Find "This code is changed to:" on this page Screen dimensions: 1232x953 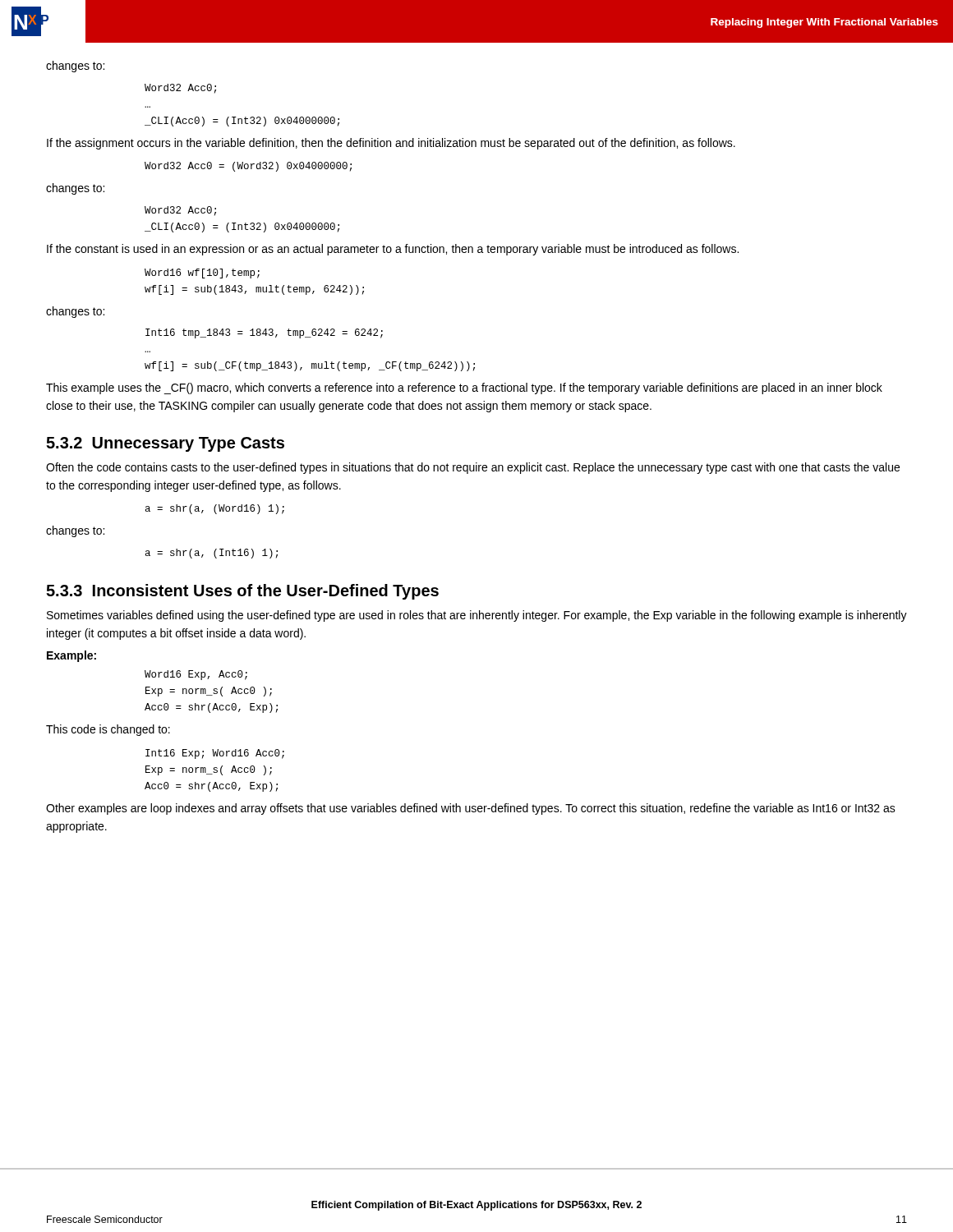pos(108,730)
